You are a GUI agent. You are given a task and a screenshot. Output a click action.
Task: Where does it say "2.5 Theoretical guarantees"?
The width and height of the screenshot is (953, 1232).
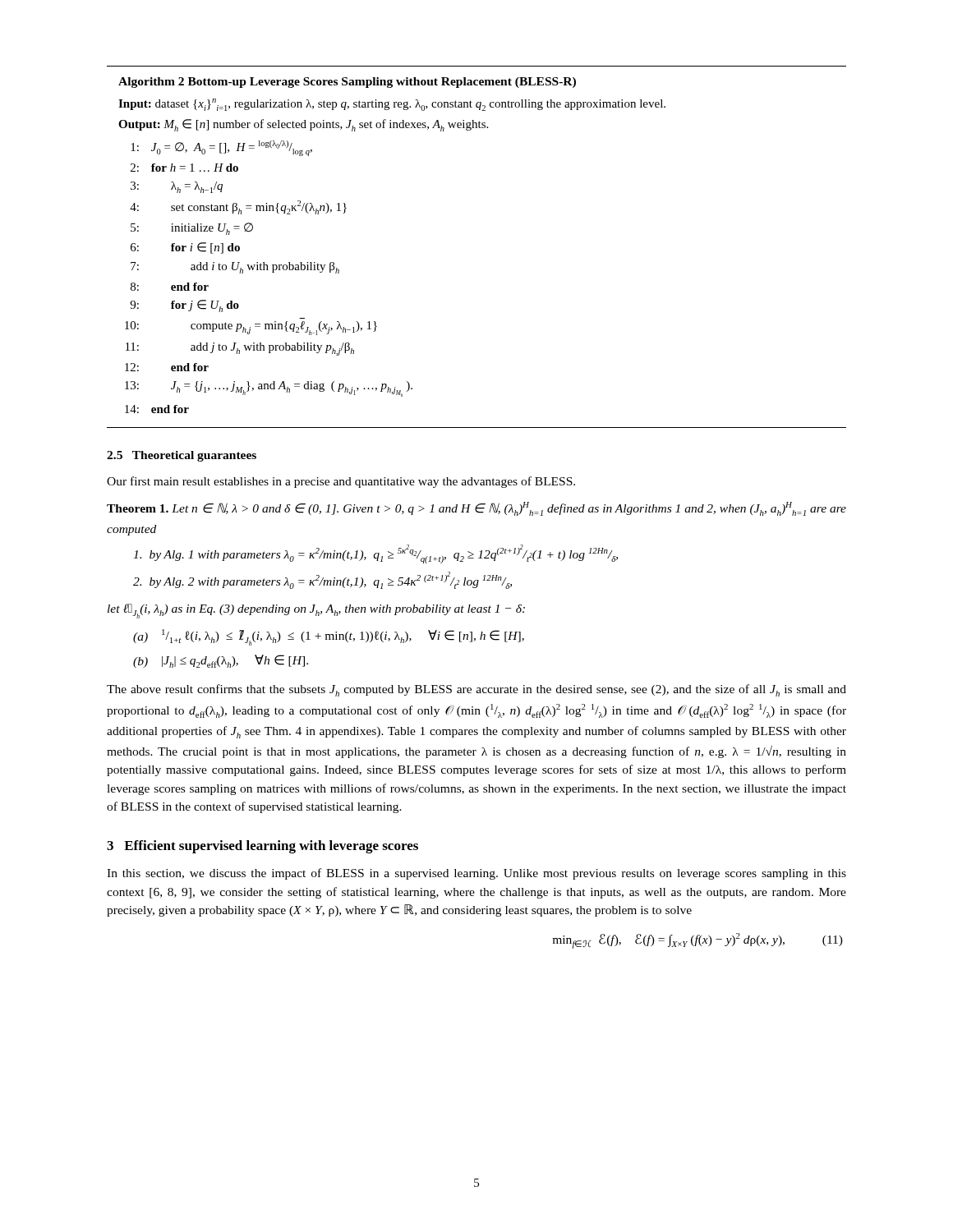[x=182, y=455]
